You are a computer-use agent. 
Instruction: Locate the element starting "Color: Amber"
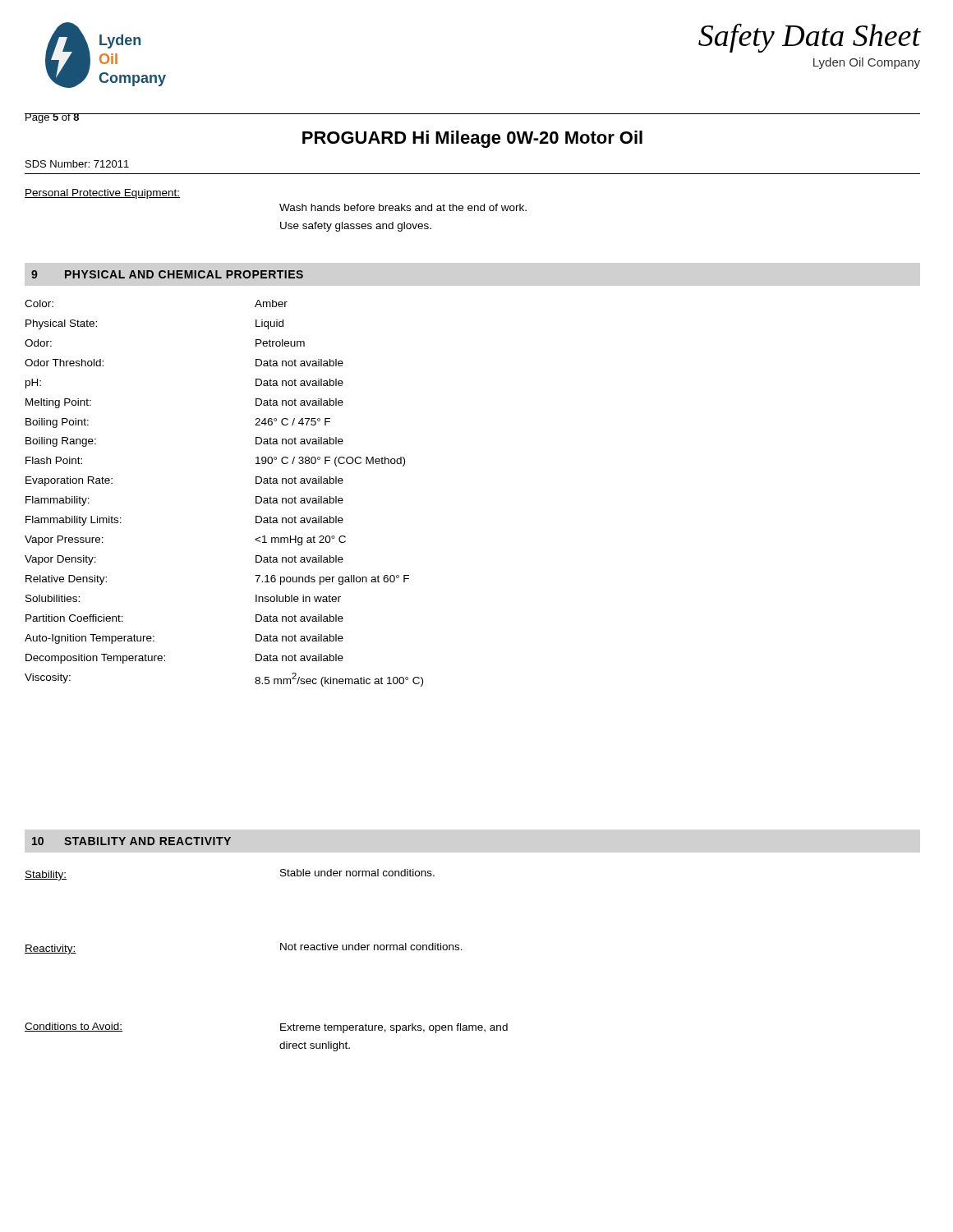[40, 303]
